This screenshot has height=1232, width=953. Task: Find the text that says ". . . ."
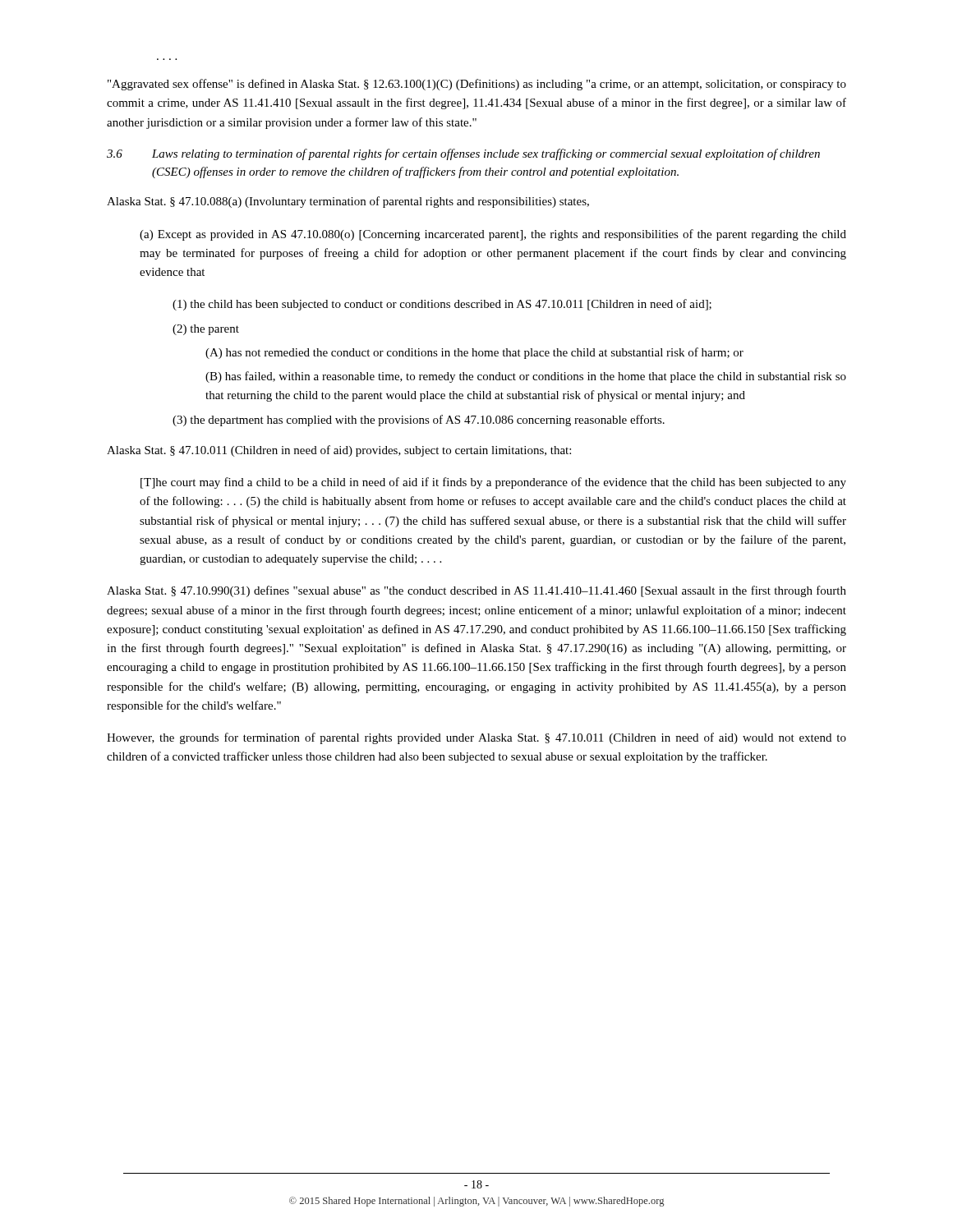pyautogui.click(x=167, y=56)
